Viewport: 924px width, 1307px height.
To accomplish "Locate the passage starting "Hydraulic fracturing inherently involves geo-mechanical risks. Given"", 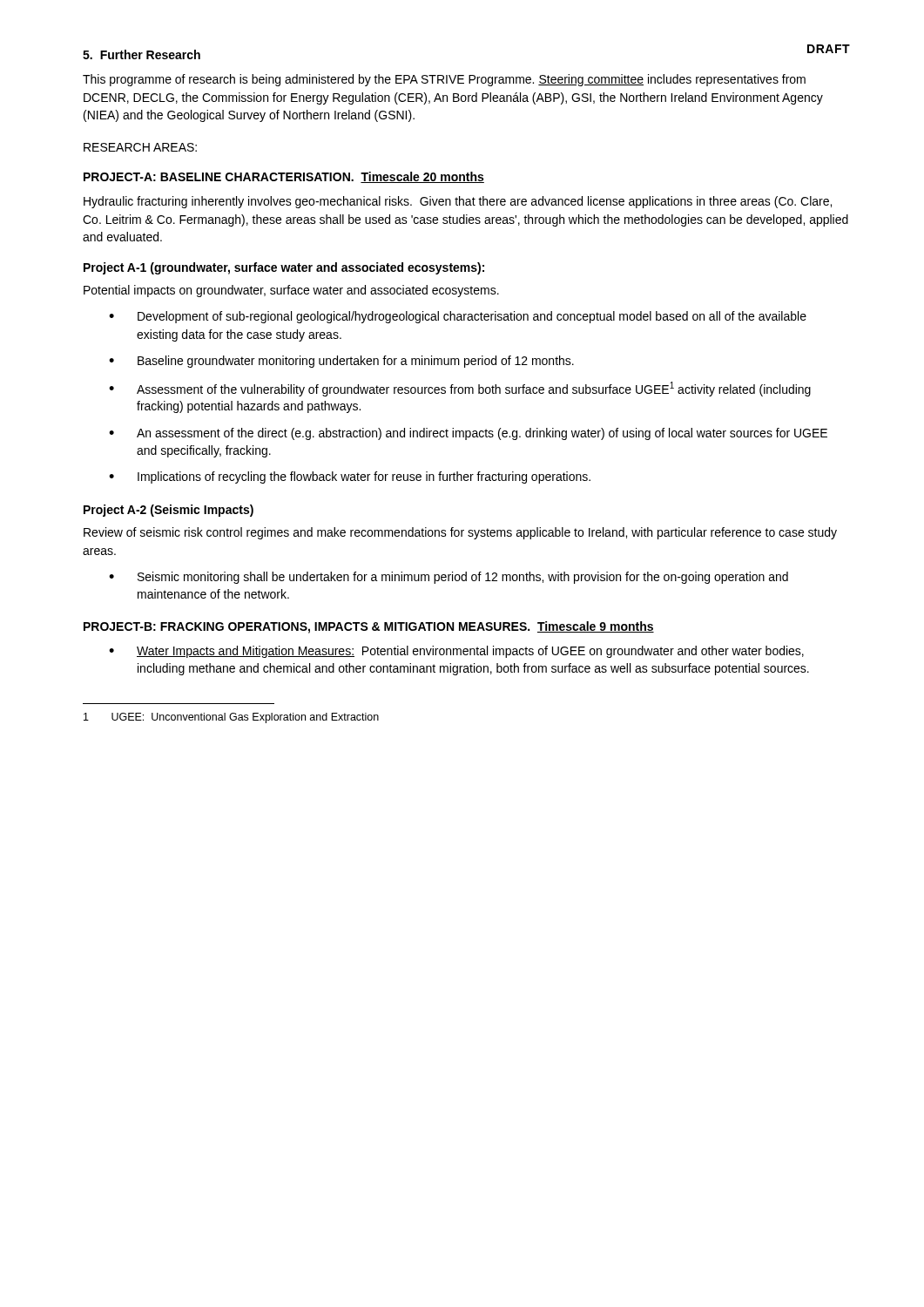I will pos(466,219).
